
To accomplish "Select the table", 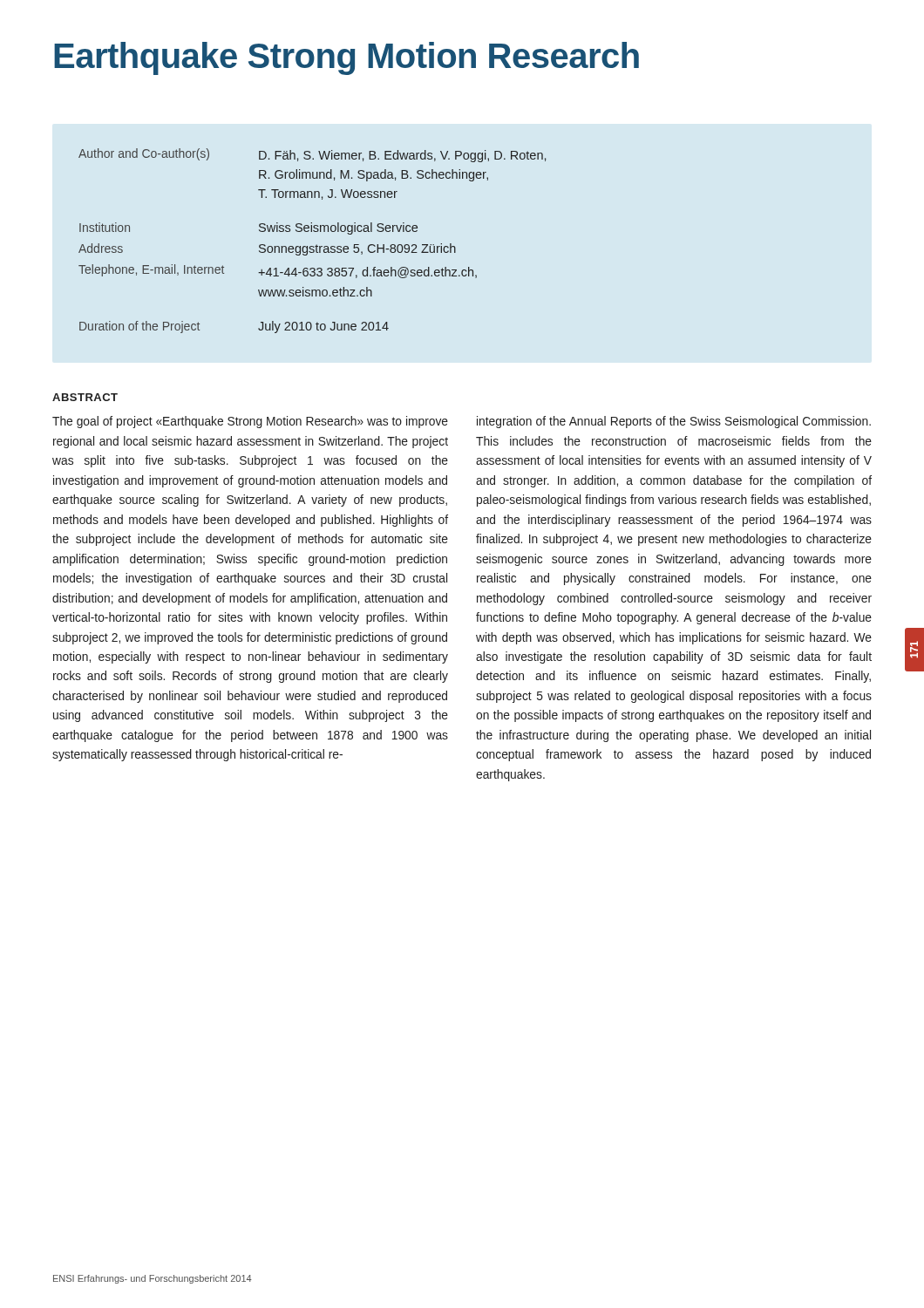I will 462,243.
